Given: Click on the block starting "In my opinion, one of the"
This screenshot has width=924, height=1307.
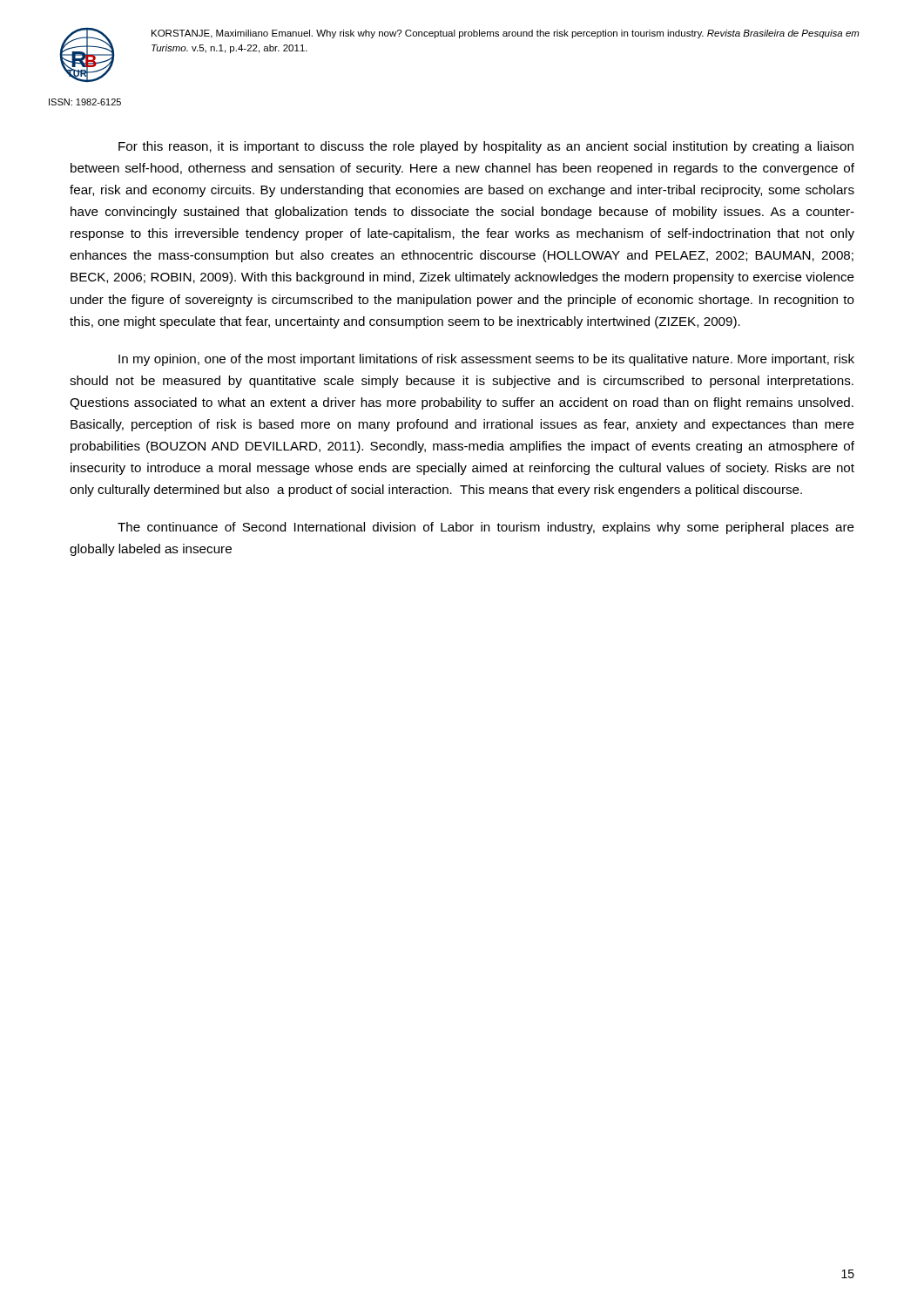Looking at the screenshot, I should [x=462, y=424].
